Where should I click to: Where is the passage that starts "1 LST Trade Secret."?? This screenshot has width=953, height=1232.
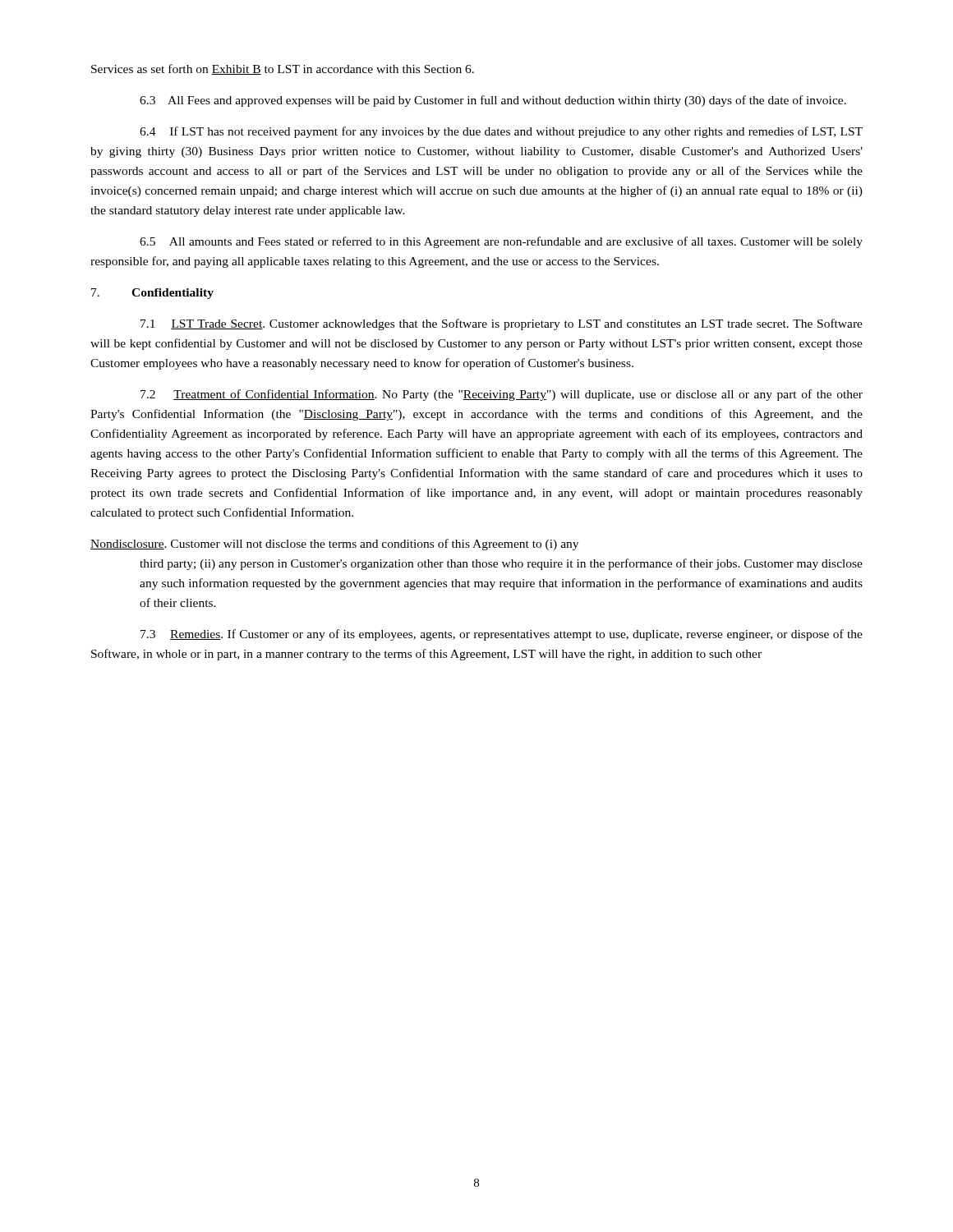(476, 343)
